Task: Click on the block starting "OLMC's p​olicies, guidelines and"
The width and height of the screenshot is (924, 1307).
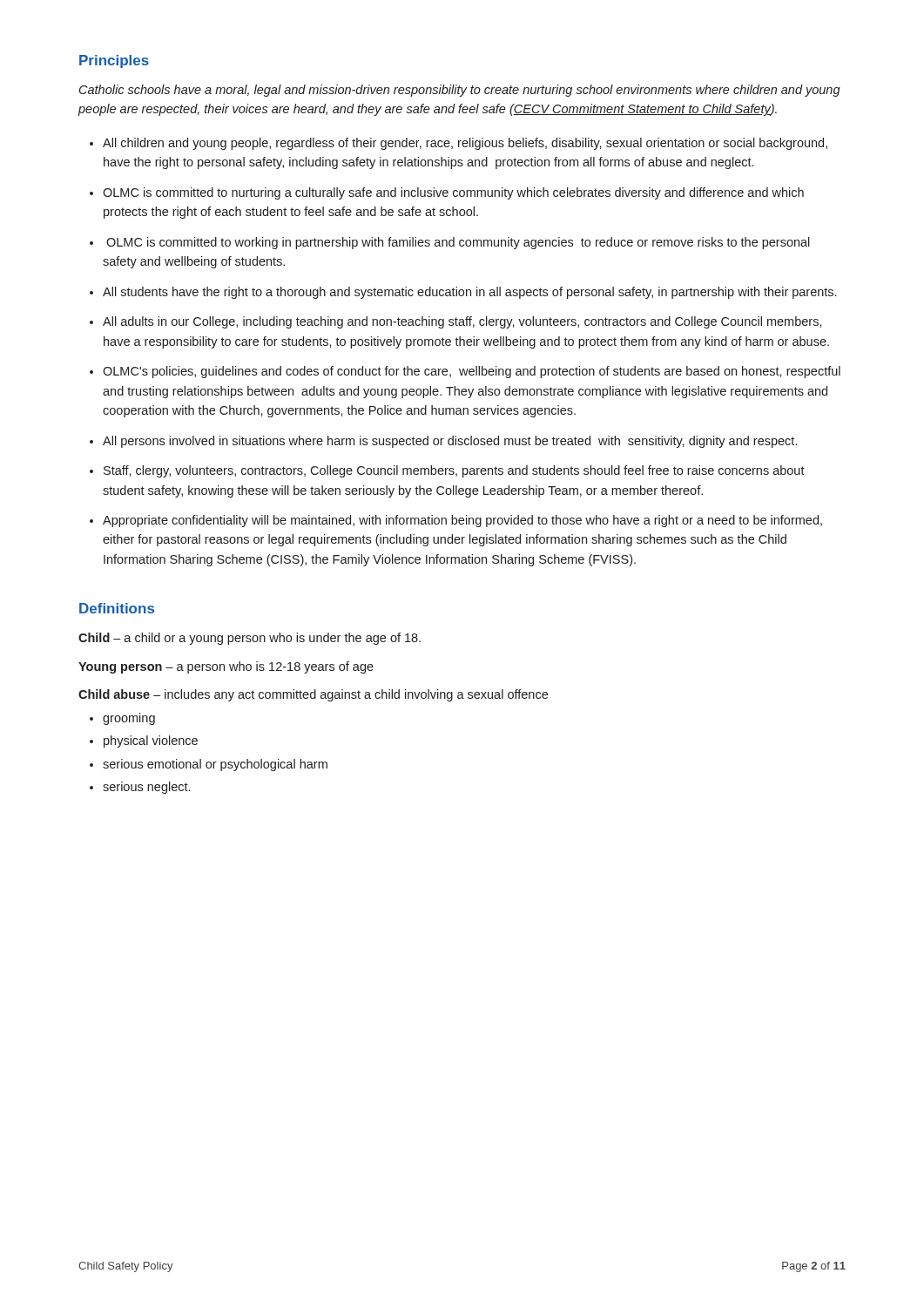Action: point(472,391)
